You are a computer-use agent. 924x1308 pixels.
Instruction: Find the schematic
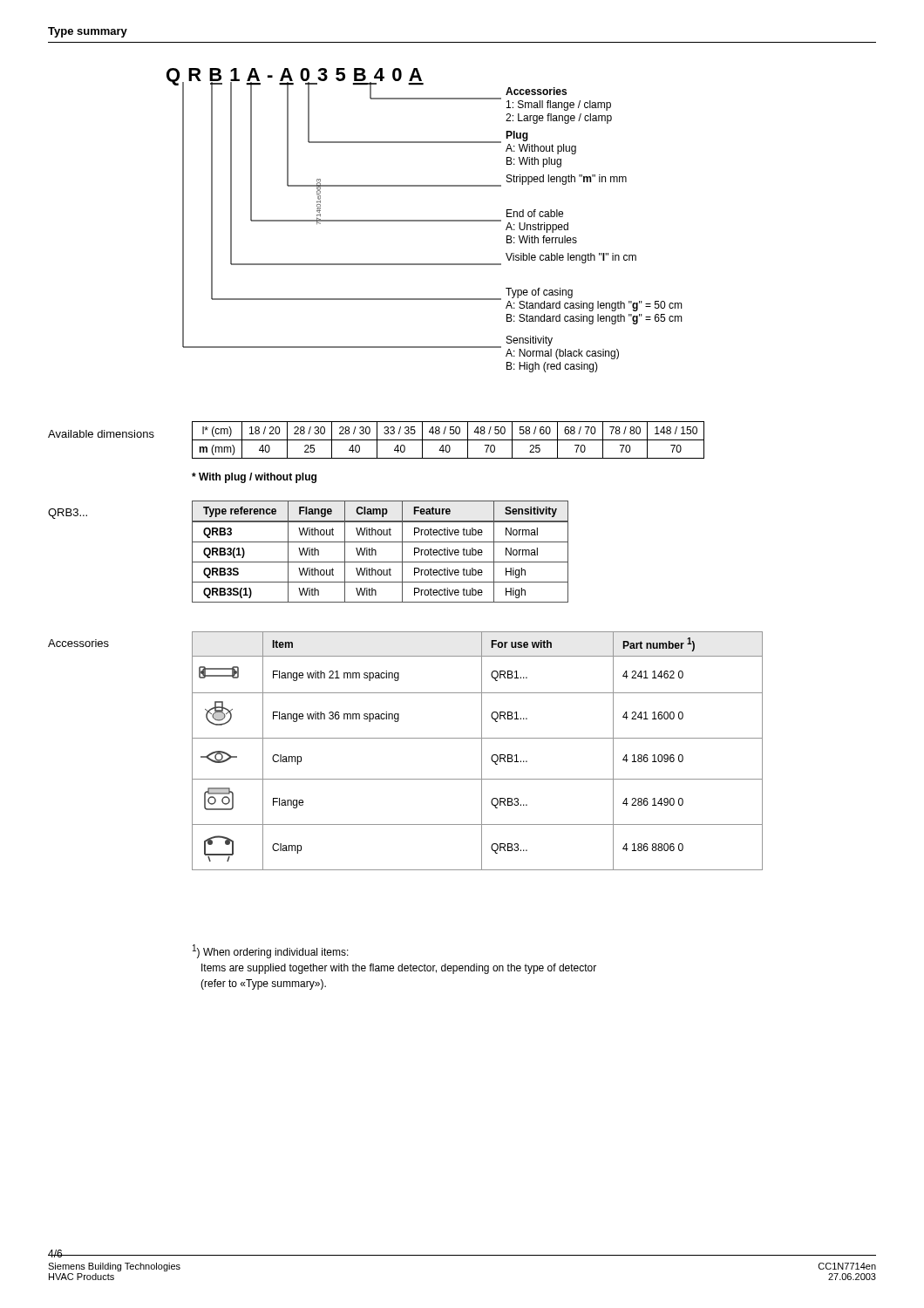(x=471, y=239)
